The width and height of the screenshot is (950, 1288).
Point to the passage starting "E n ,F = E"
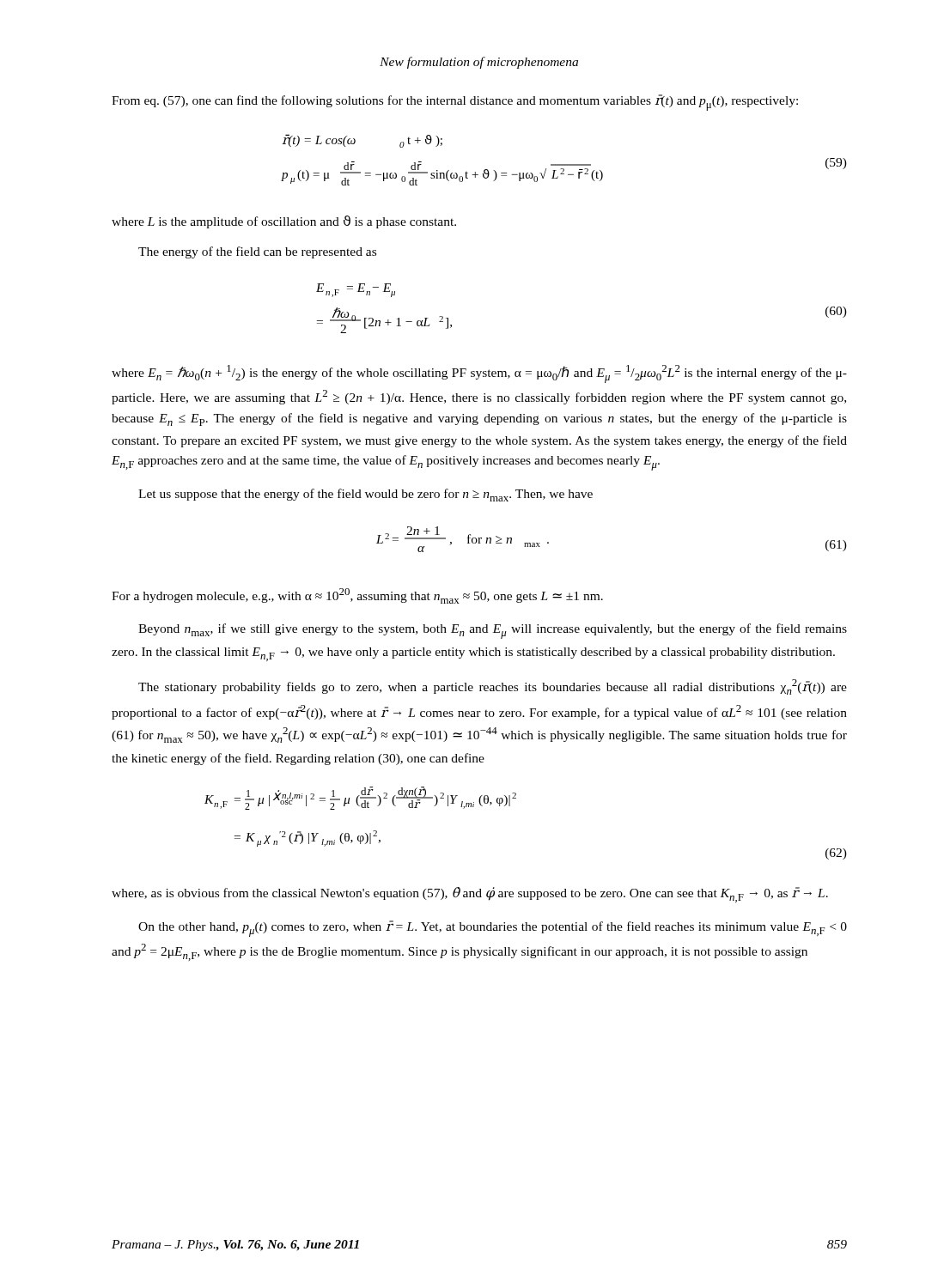coord(356,290)
